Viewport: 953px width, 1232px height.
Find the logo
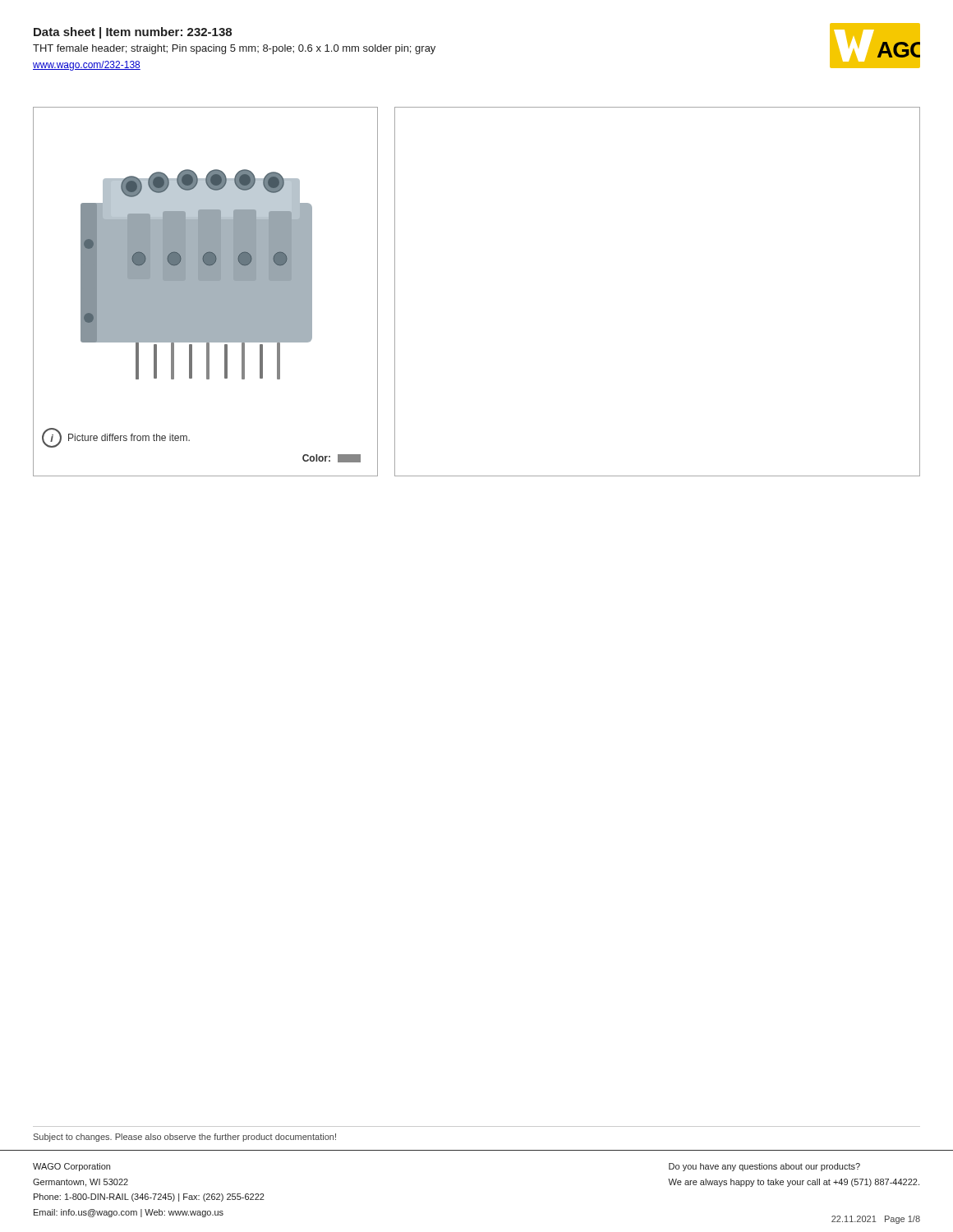(875, 47)
